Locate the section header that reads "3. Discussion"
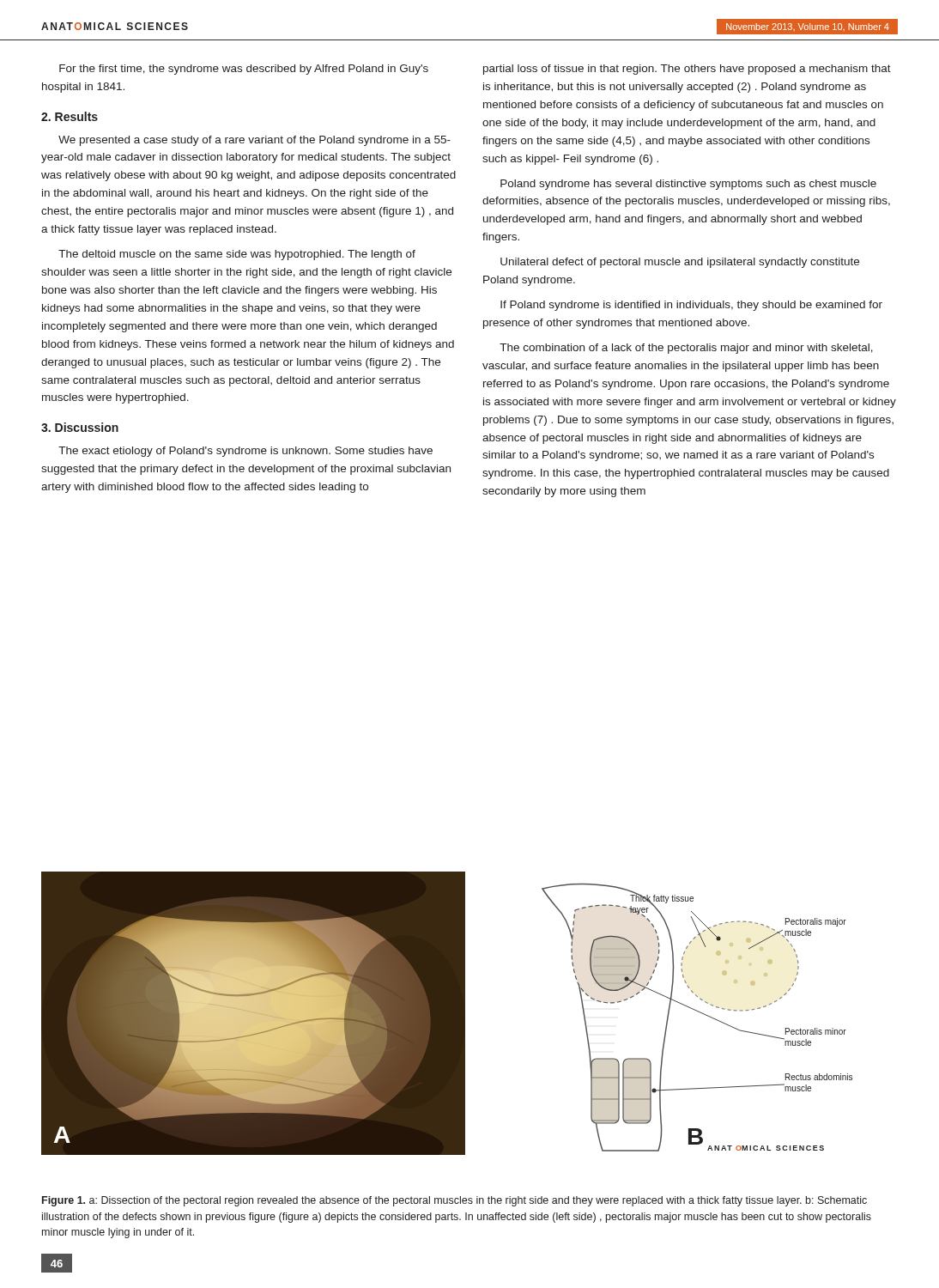 tap(80, 428)
